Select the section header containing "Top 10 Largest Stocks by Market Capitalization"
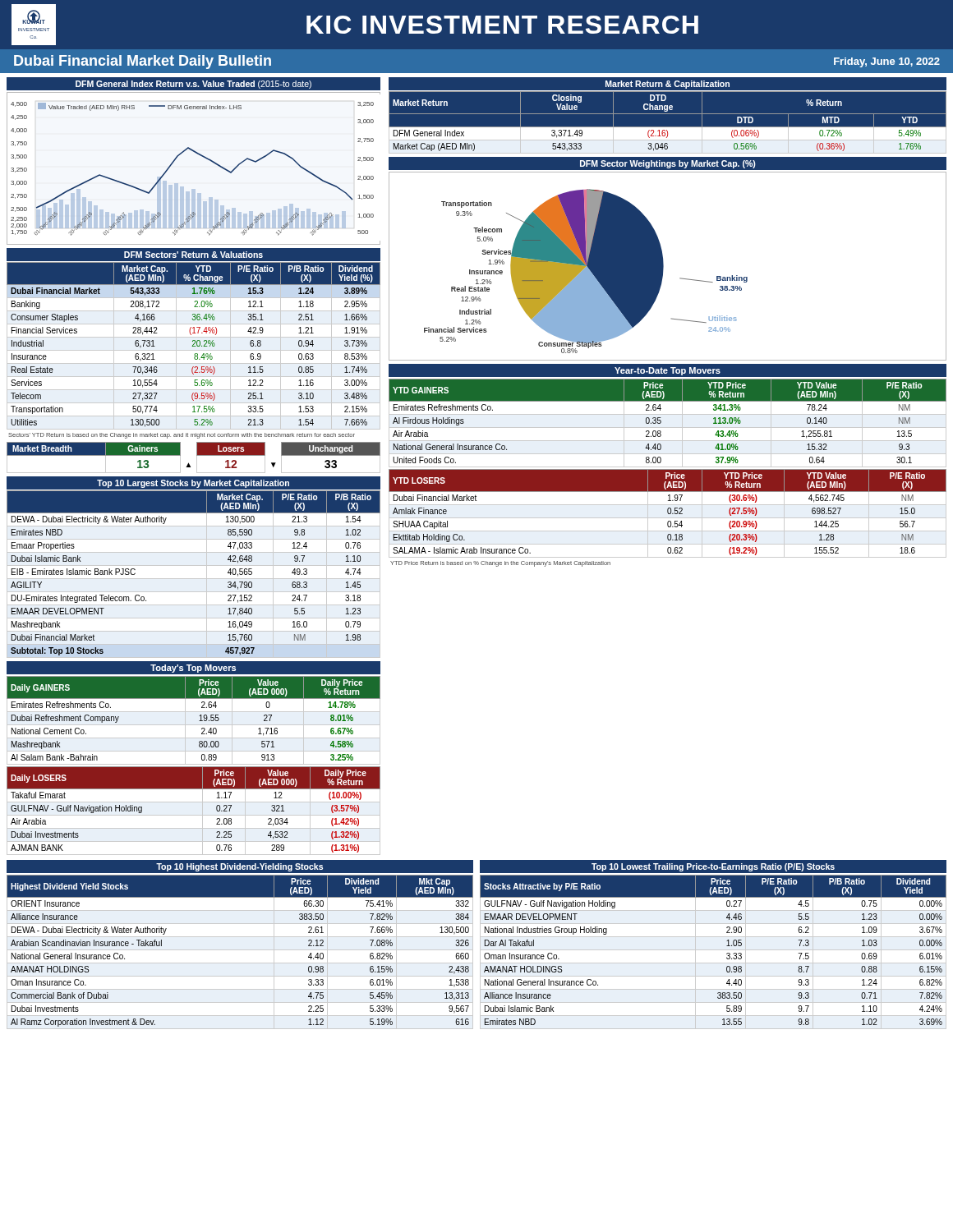The width and height of the screenshot is (953, 1232). point(193,483)
